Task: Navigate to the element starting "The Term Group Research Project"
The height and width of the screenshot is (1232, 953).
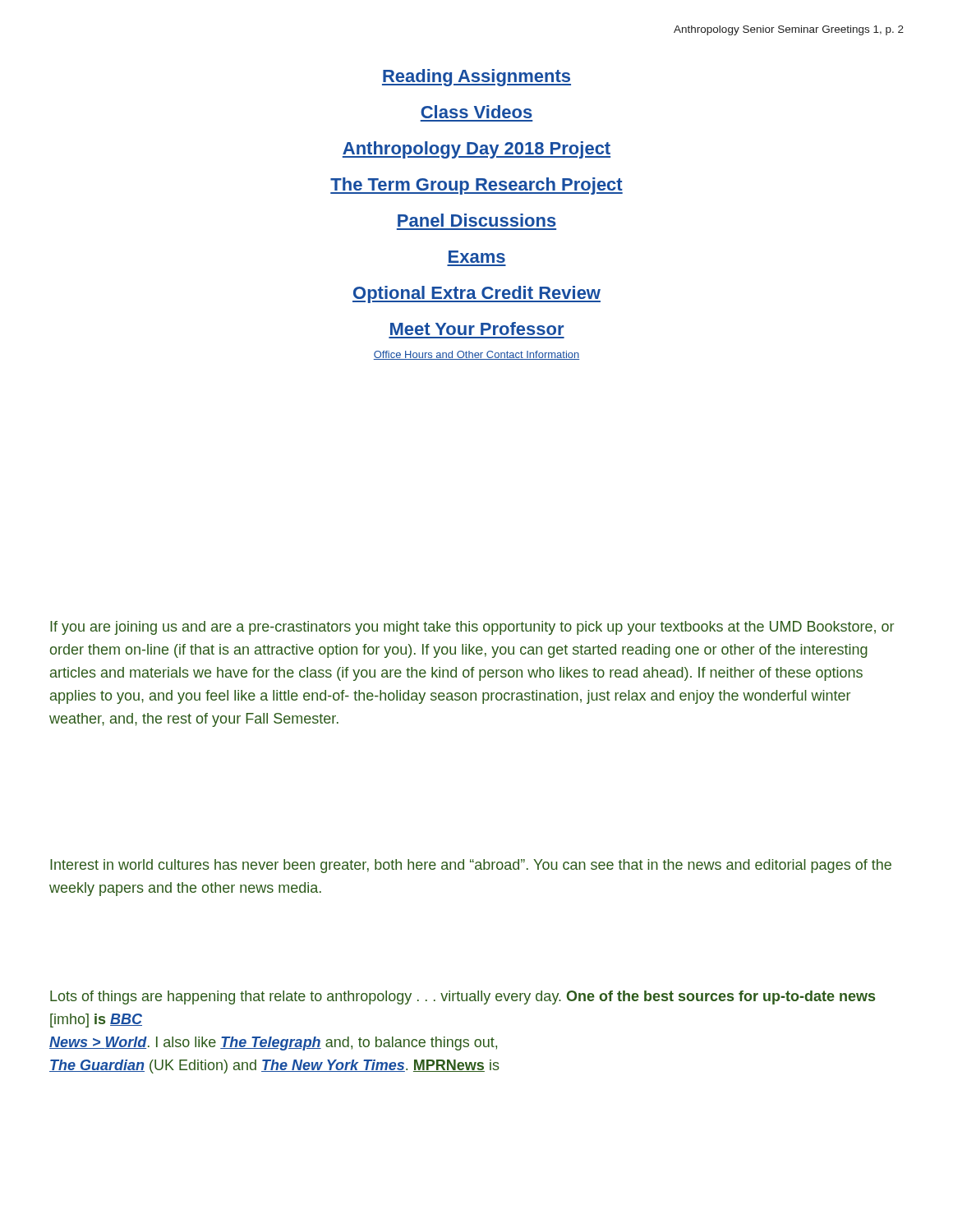Action: point(476,185)
